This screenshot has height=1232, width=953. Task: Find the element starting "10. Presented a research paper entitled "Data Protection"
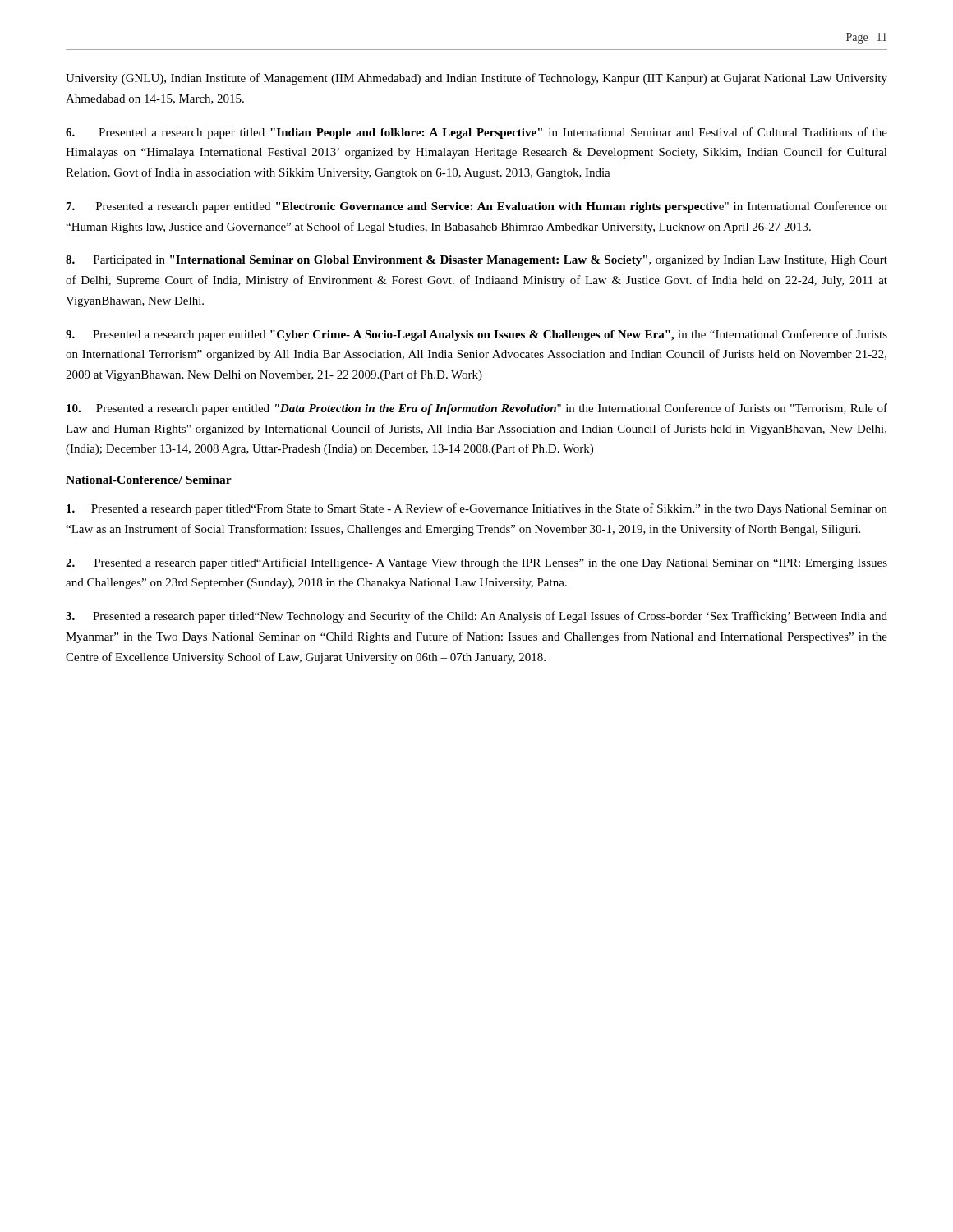coord(476,428)
